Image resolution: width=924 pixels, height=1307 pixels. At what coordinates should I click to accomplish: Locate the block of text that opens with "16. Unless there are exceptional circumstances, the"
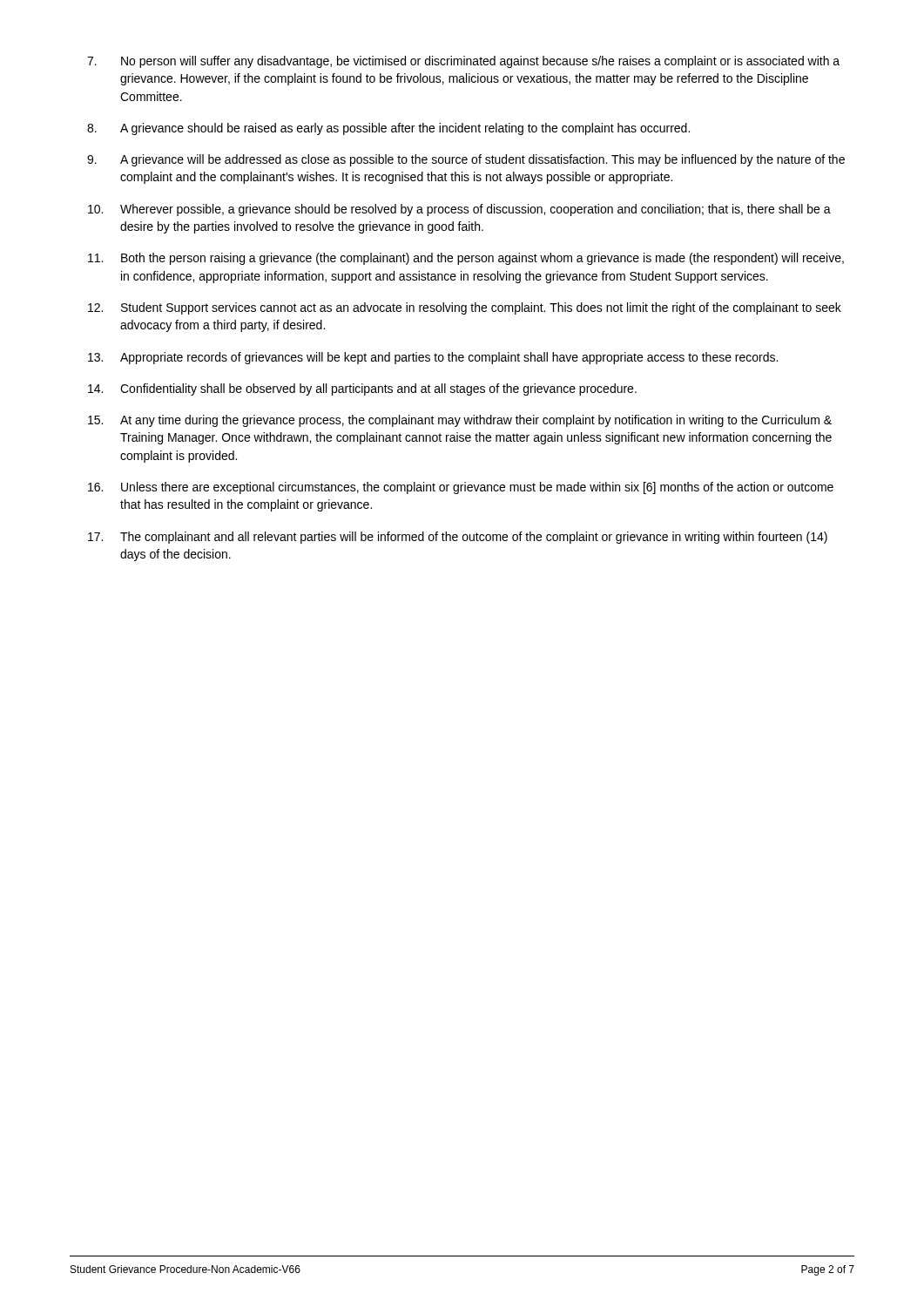[x=471, y=496]
